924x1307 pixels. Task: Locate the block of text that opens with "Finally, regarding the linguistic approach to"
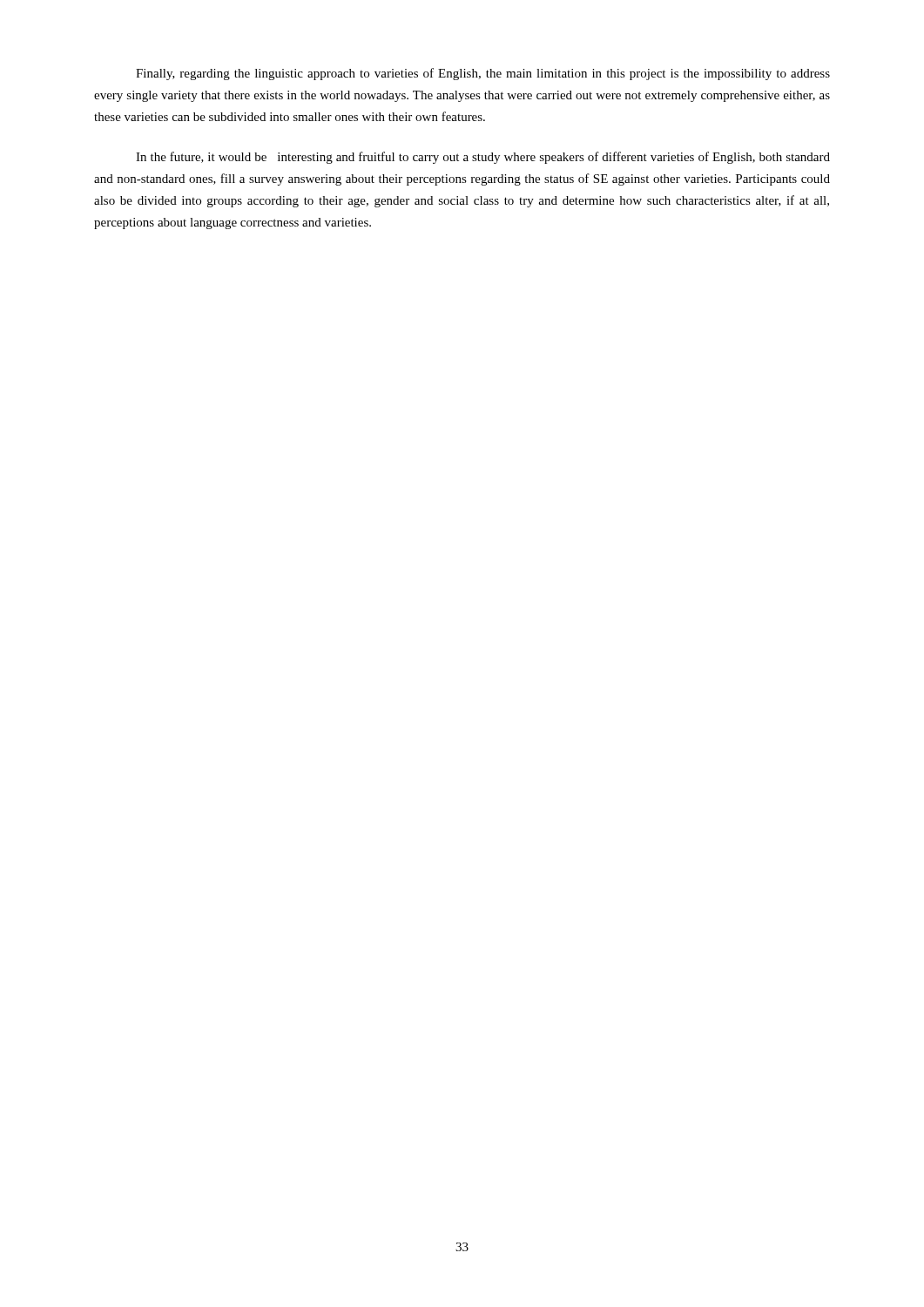pyautogui.click(x=462, y=95)
